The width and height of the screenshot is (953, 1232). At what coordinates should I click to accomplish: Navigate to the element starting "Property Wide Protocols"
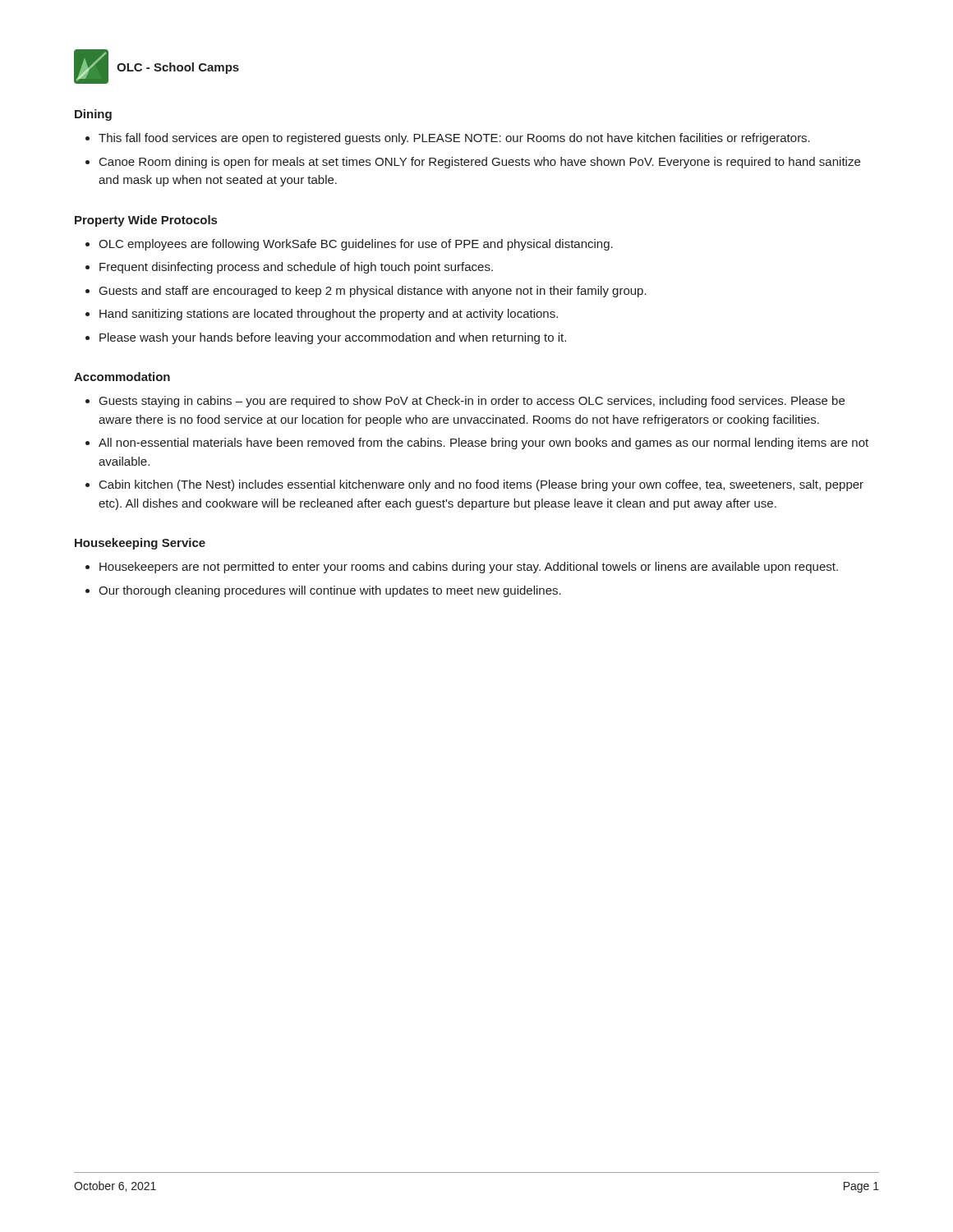(146, 219)
